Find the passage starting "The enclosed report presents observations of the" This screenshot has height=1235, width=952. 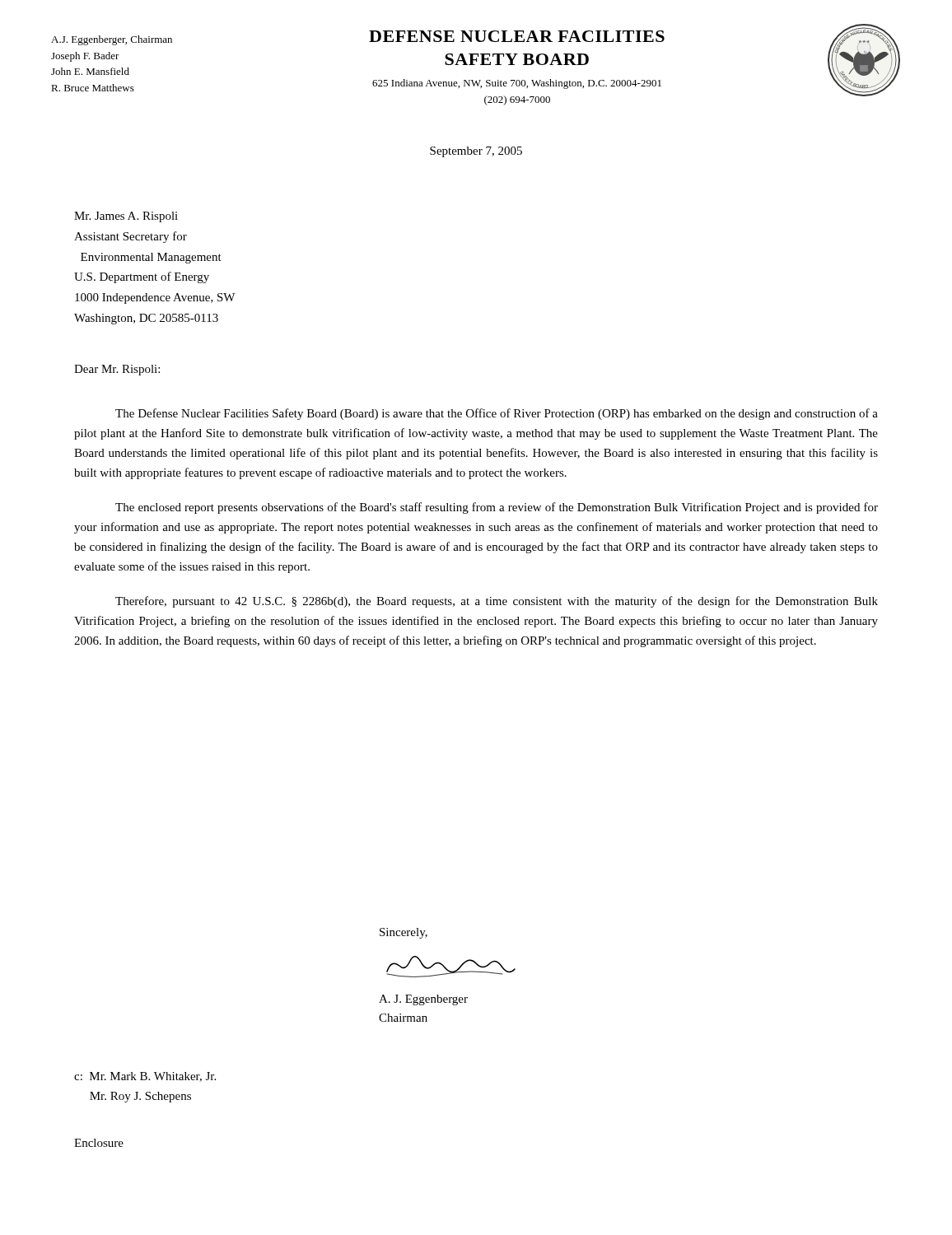pyautogui.click(x=476, y=537)
